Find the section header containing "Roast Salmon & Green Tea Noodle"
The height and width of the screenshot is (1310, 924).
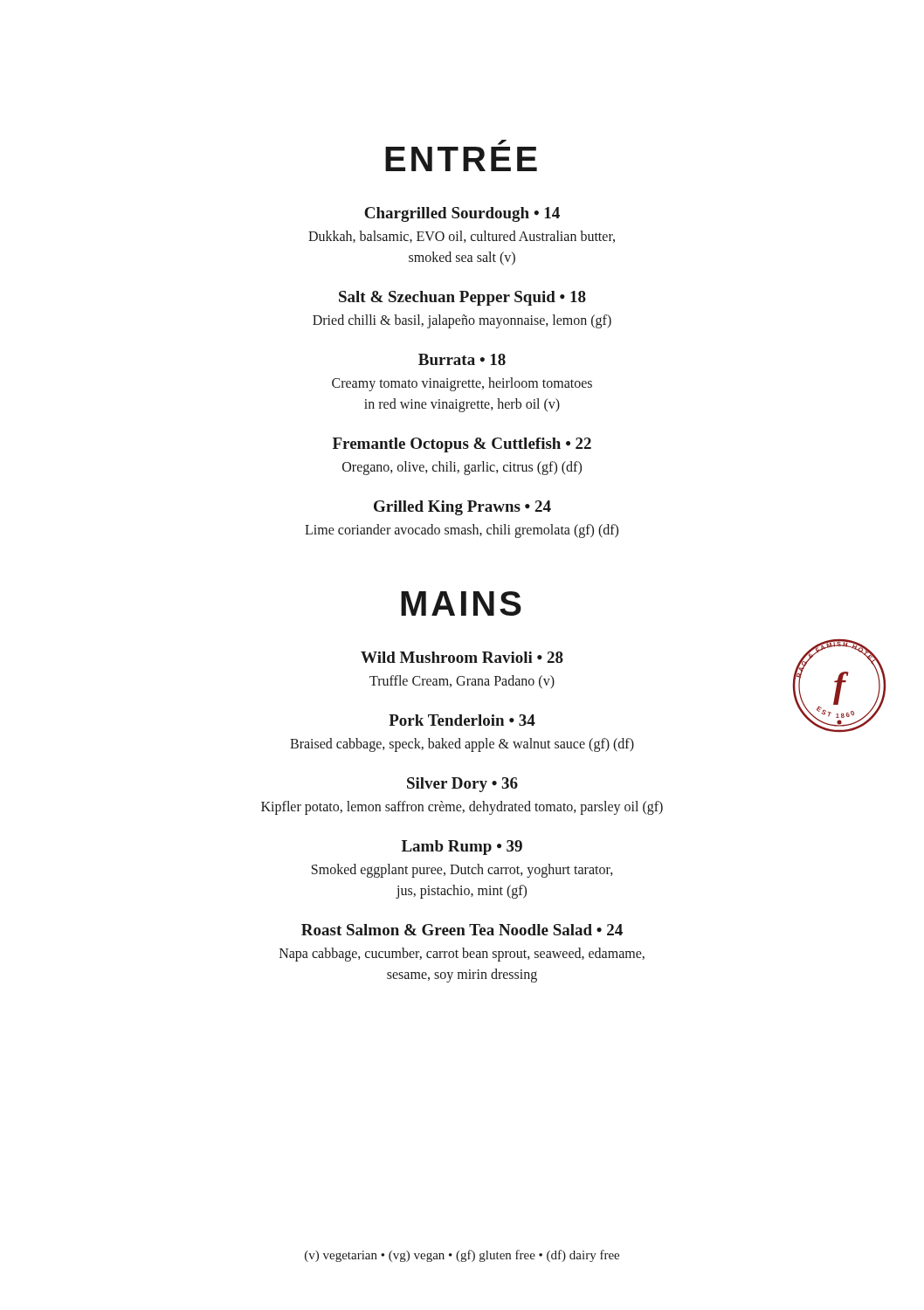click(462, 930)
